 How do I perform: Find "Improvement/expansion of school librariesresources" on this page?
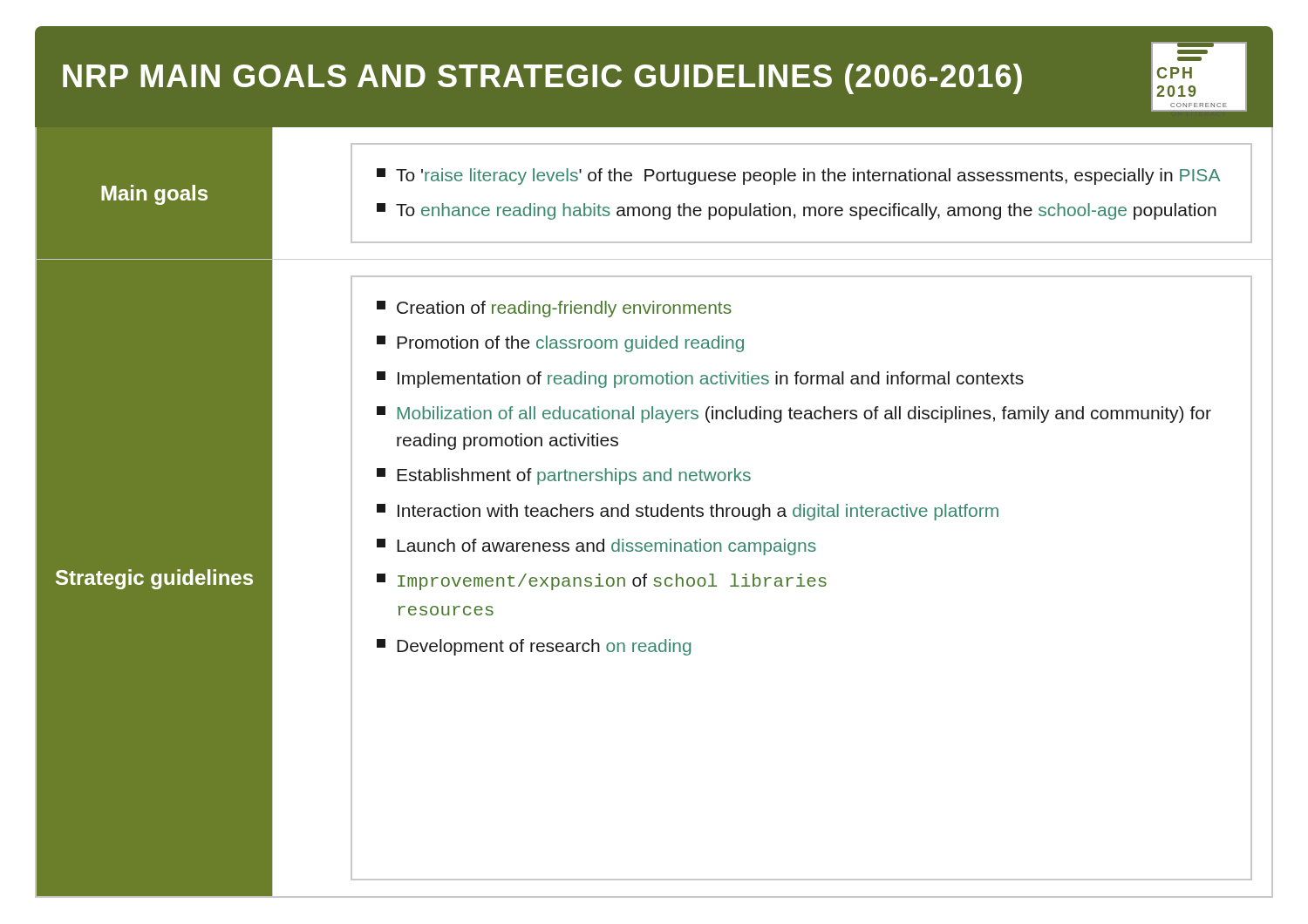click(602, 596)
